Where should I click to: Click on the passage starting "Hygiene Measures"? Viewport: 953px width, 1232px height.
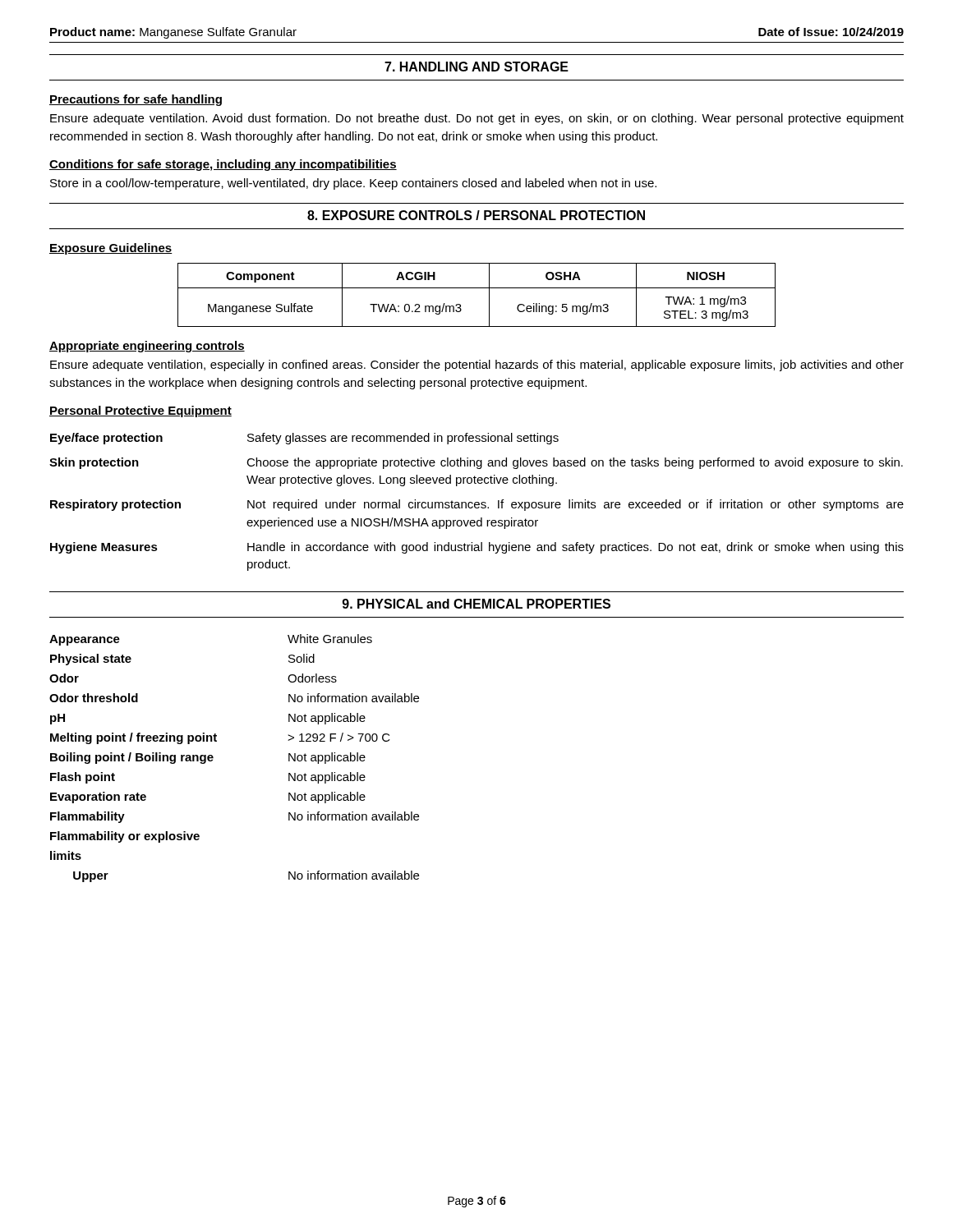point(103,546)
